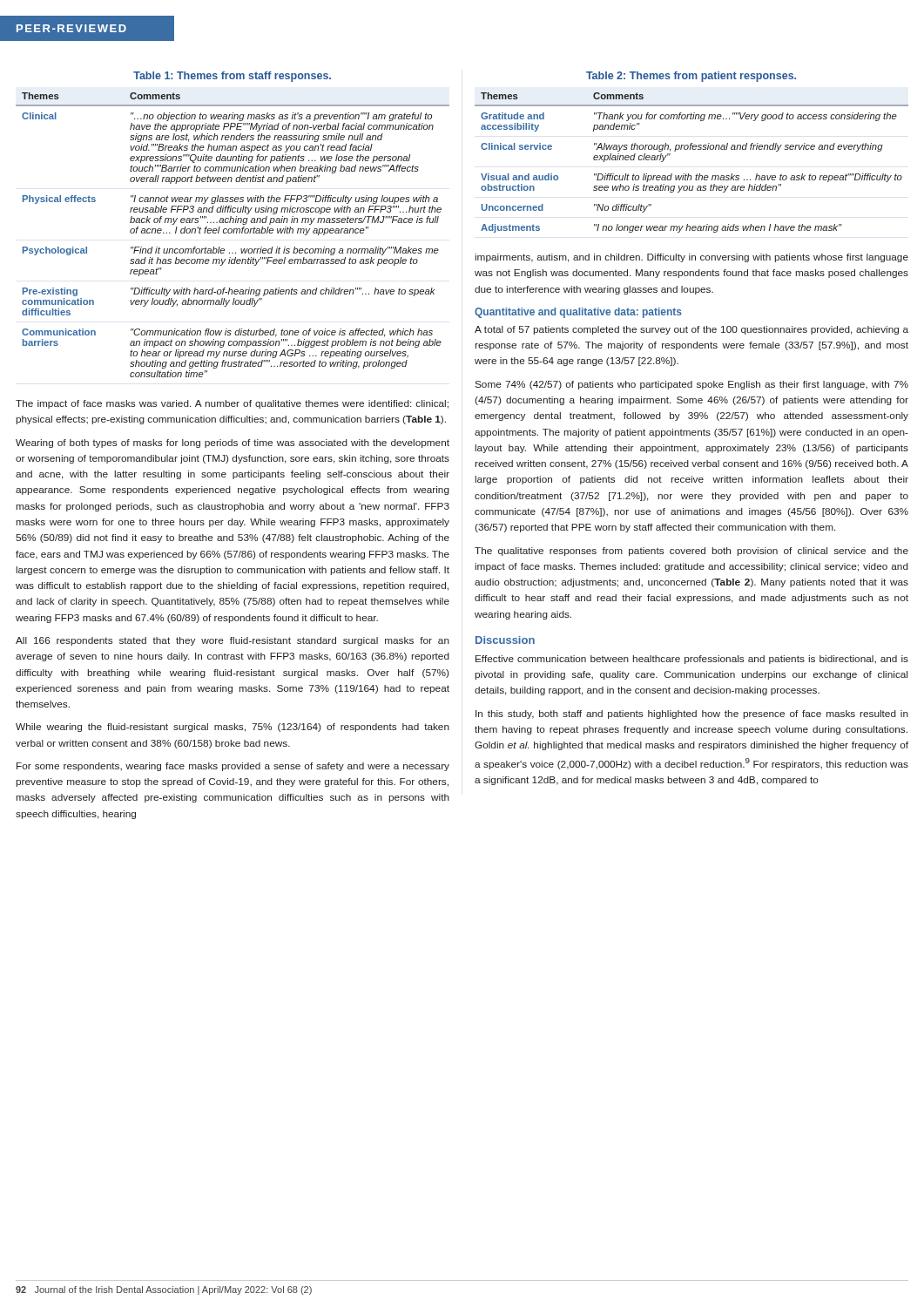
Task: Find the block starting "Wearing of both types of masks"
Action: coord(233,530)
